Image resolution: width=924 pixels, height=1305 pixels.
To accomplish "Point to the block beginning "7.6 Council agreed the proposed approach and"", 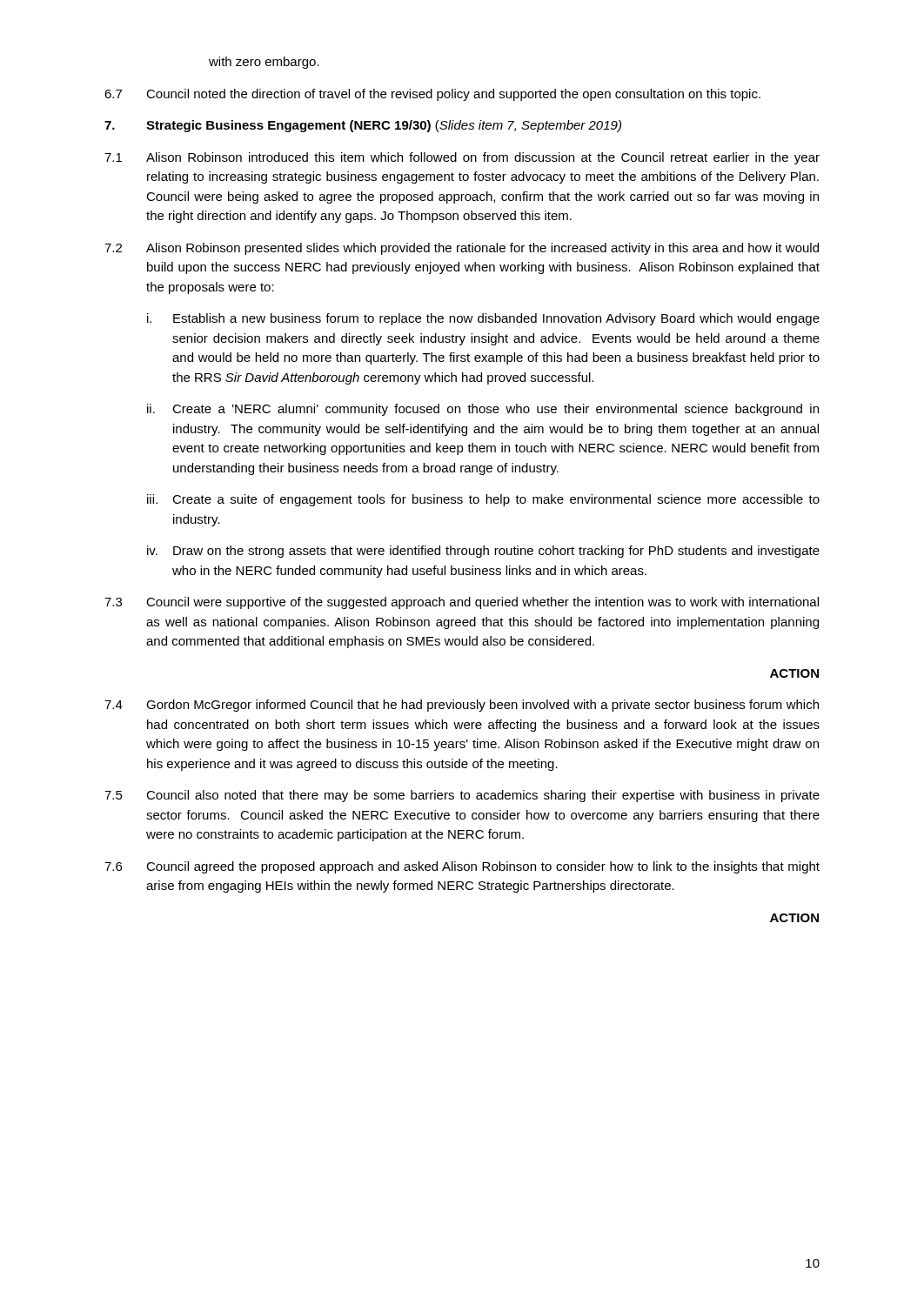I will pyautogui.click(x=462, y=876).
